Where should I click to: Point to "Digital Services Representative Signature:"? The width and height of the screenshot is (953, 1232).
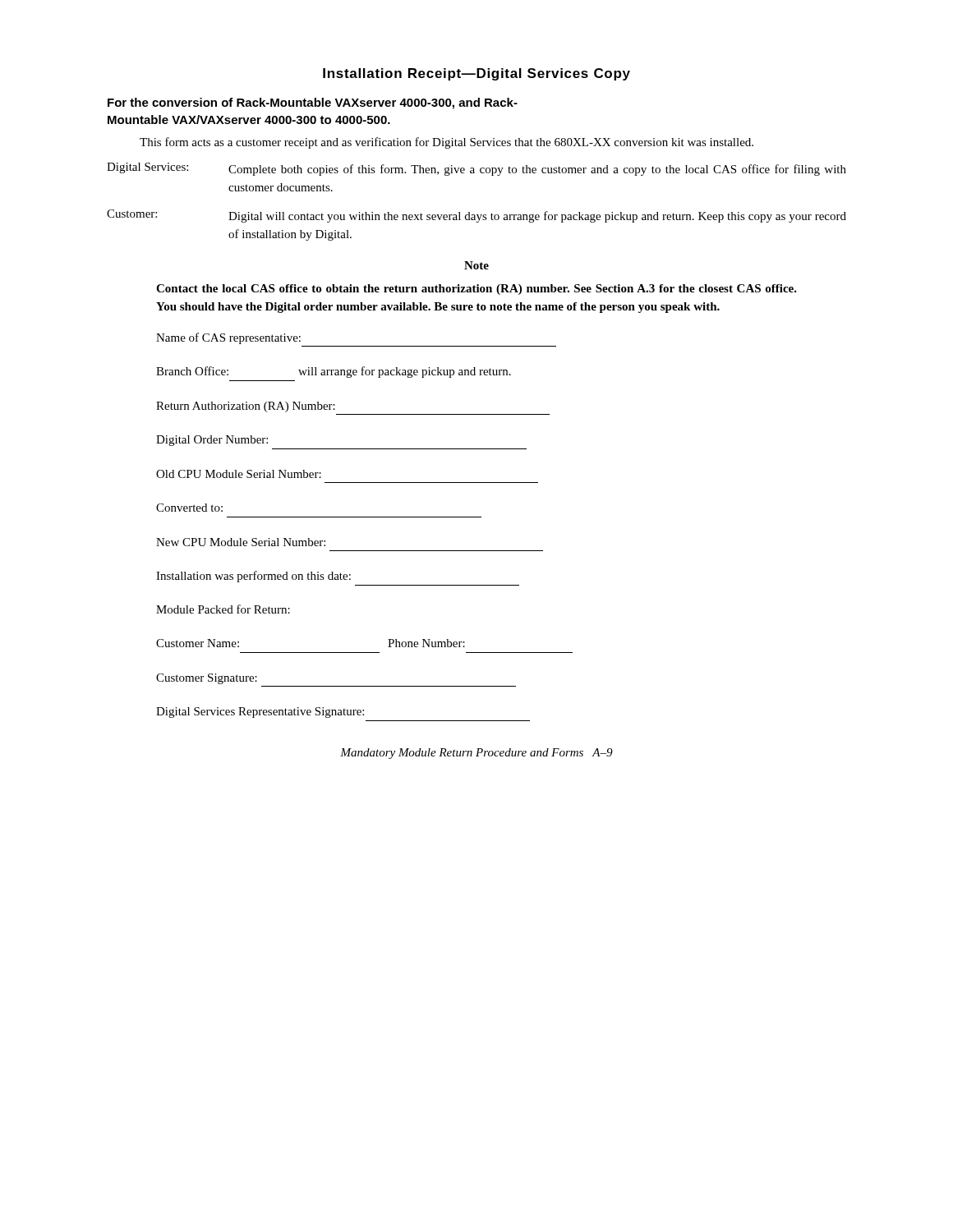[x=343, y=711]
